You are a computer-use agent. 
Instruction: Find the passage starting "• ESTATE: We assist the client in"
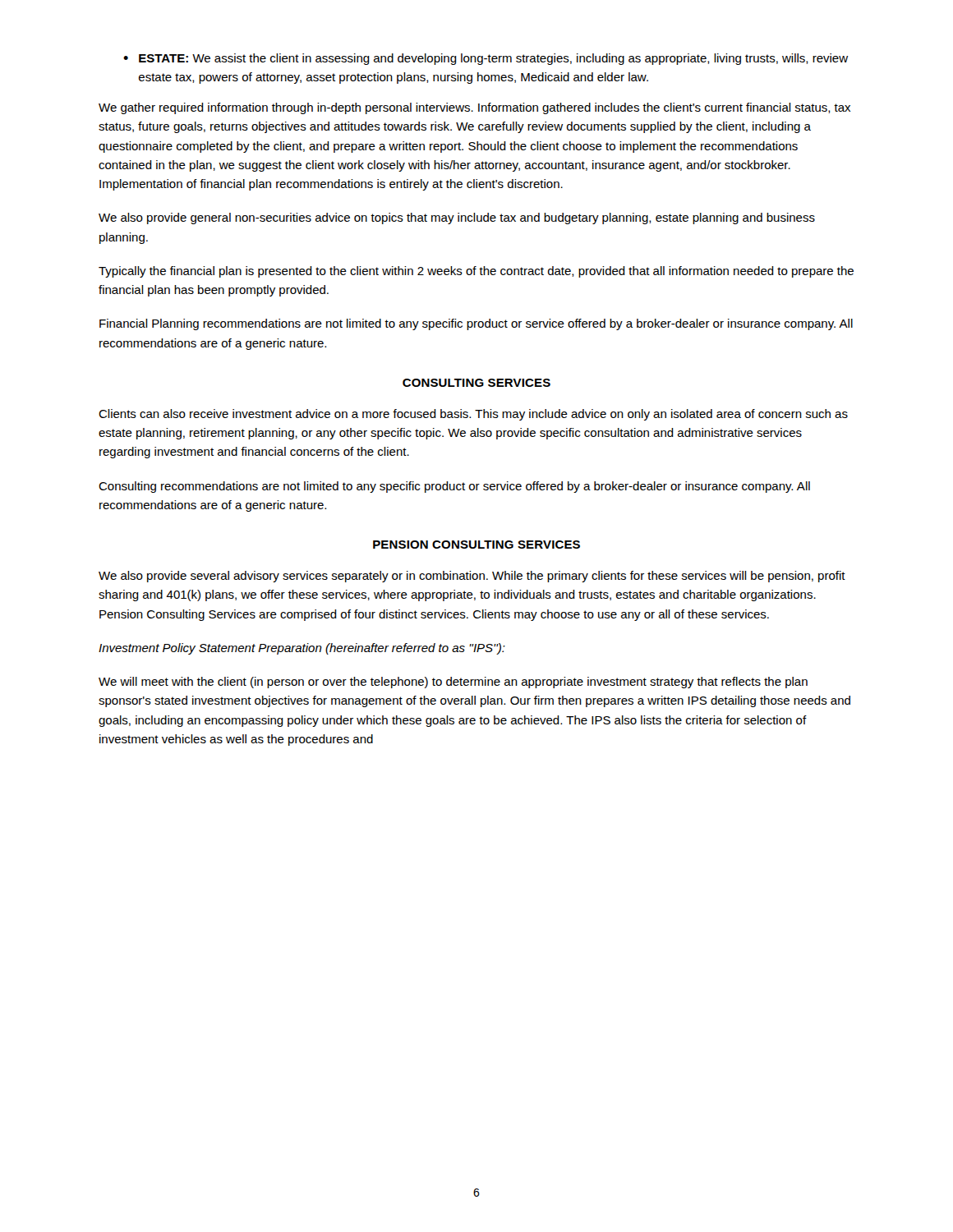[489, 68]
